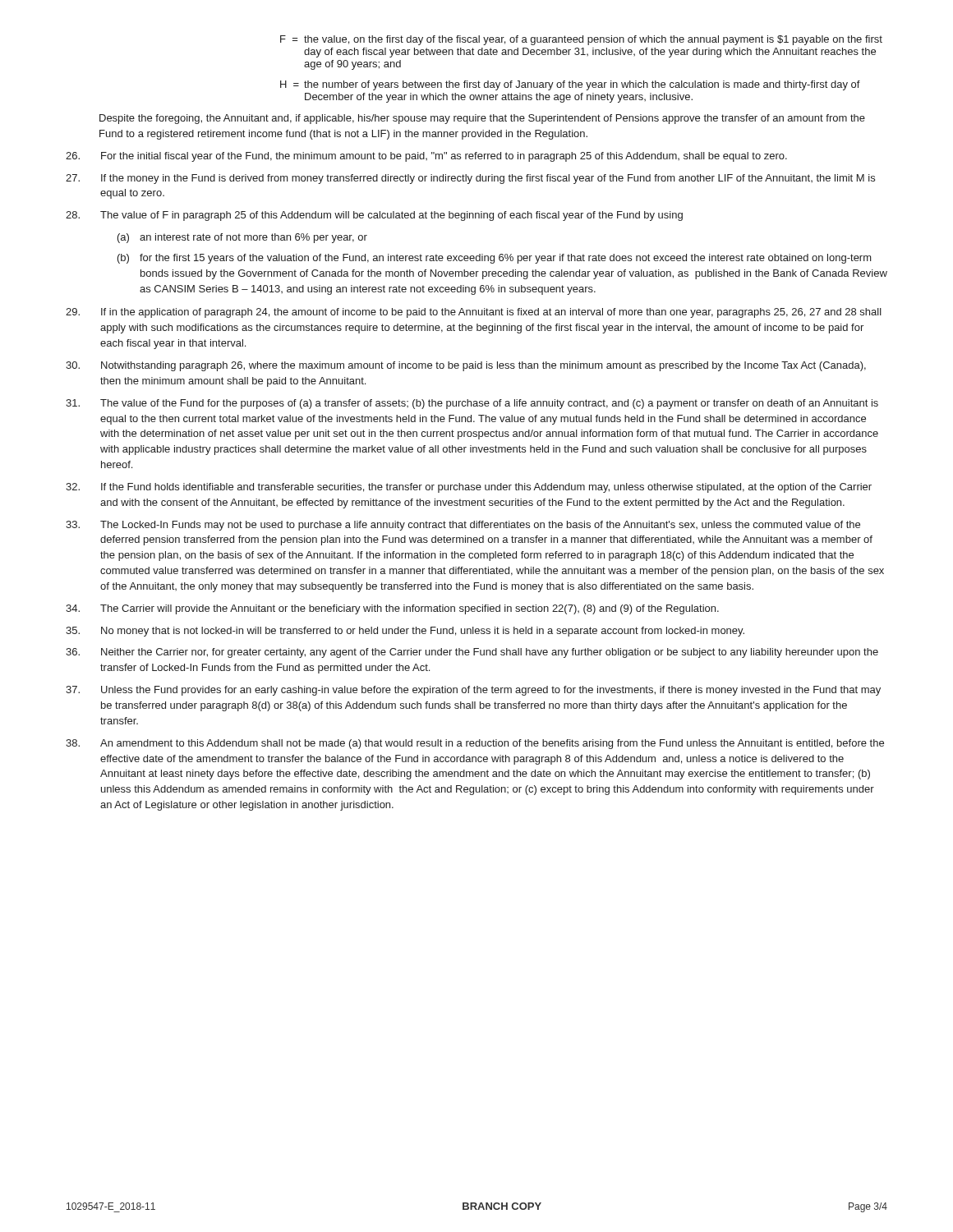Select the text block that says "Despite the foregoing,"
Screen dimensions: 1232x953
(482, 126)
